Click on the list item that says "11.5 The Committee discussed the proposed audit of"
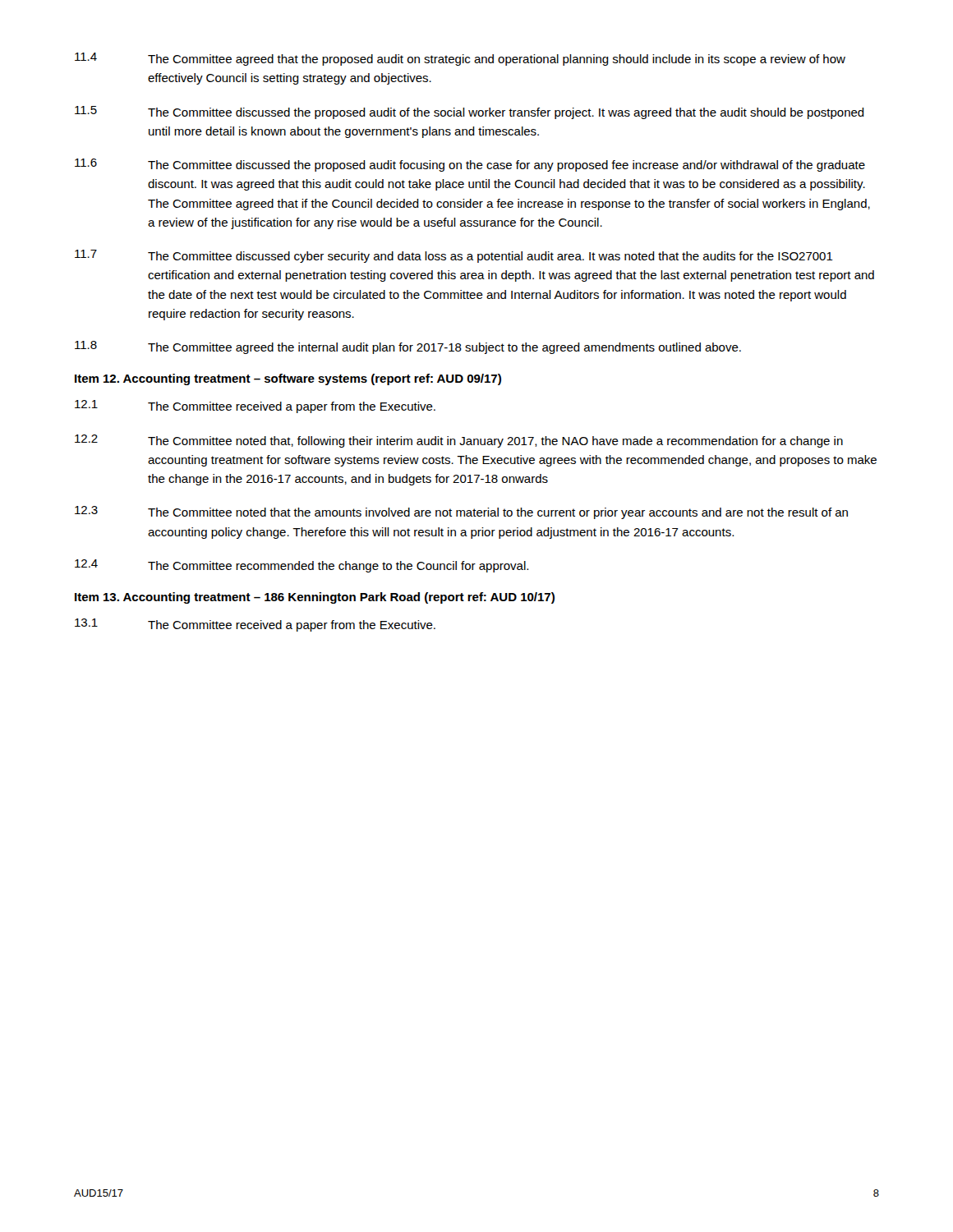The height and width of the screenshot is (1232, 953). coord(476,121)
